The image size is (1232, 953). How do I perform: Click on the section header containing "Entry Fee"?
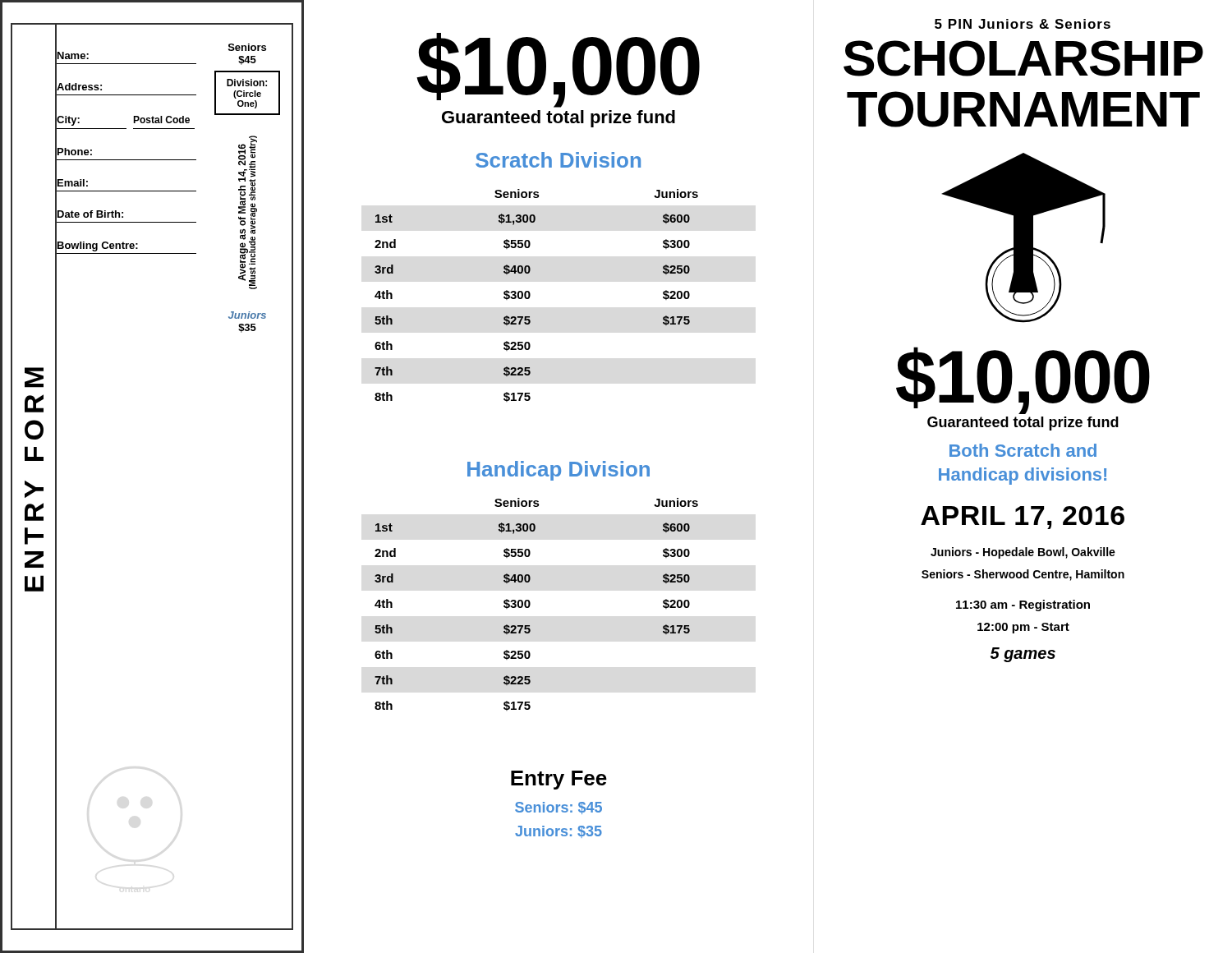point(558,778)
